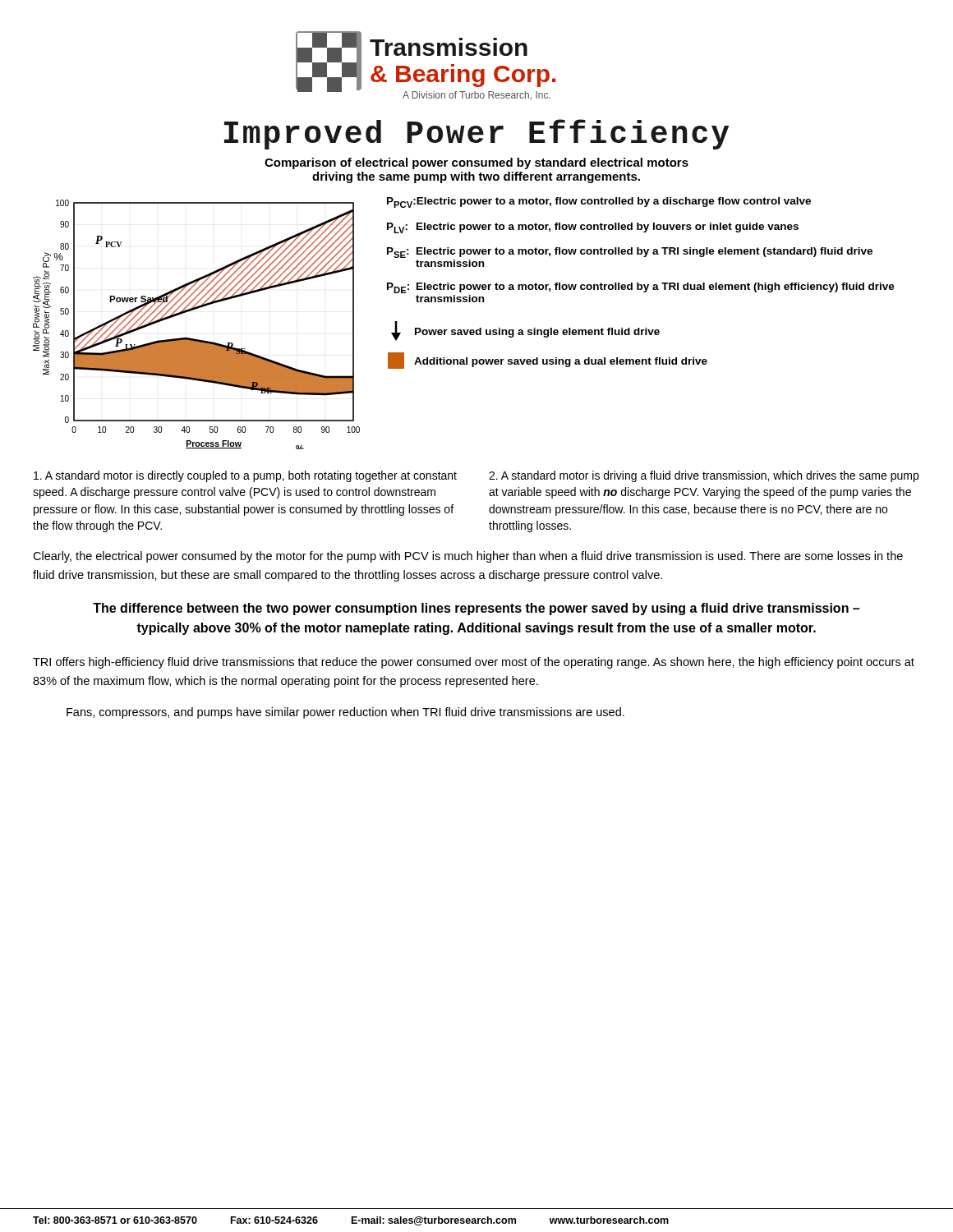Locate the text block that says "Comparison of electrical"

tap(476, 169)
